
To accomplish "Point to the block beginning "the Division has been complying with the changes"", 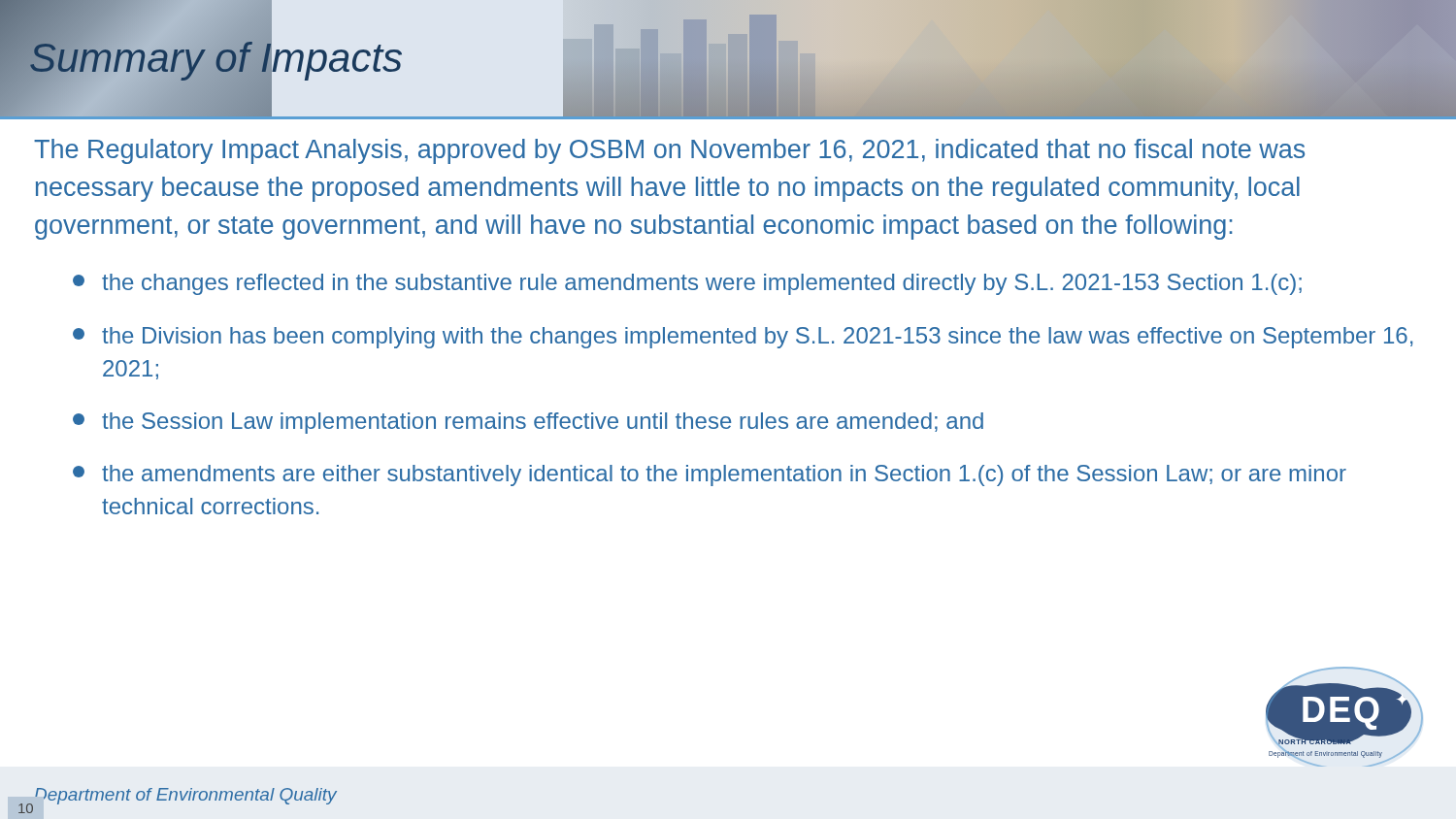I will (747, 352).
